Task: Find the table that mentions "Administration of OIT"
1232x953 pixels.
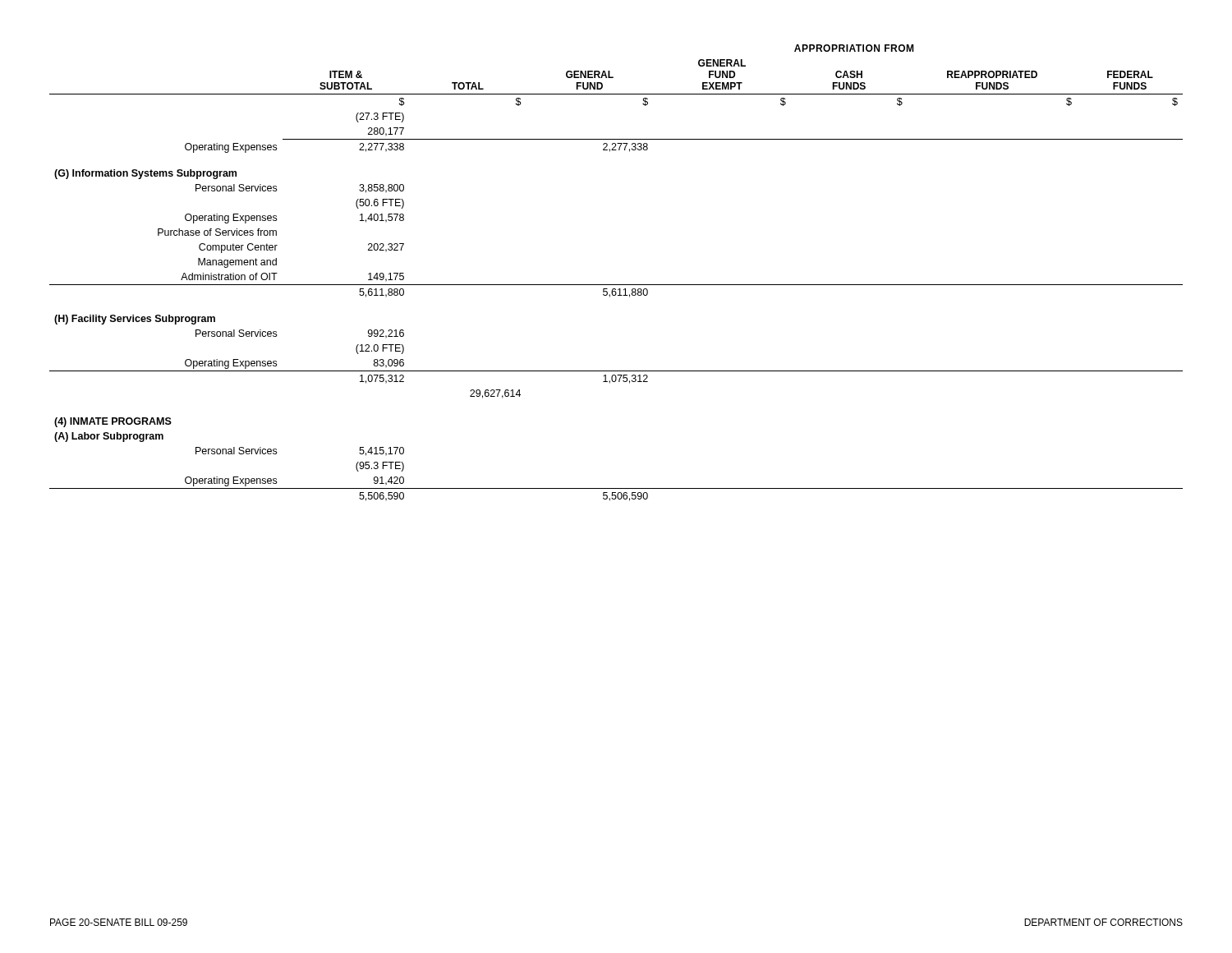Action: coord(616,272)
